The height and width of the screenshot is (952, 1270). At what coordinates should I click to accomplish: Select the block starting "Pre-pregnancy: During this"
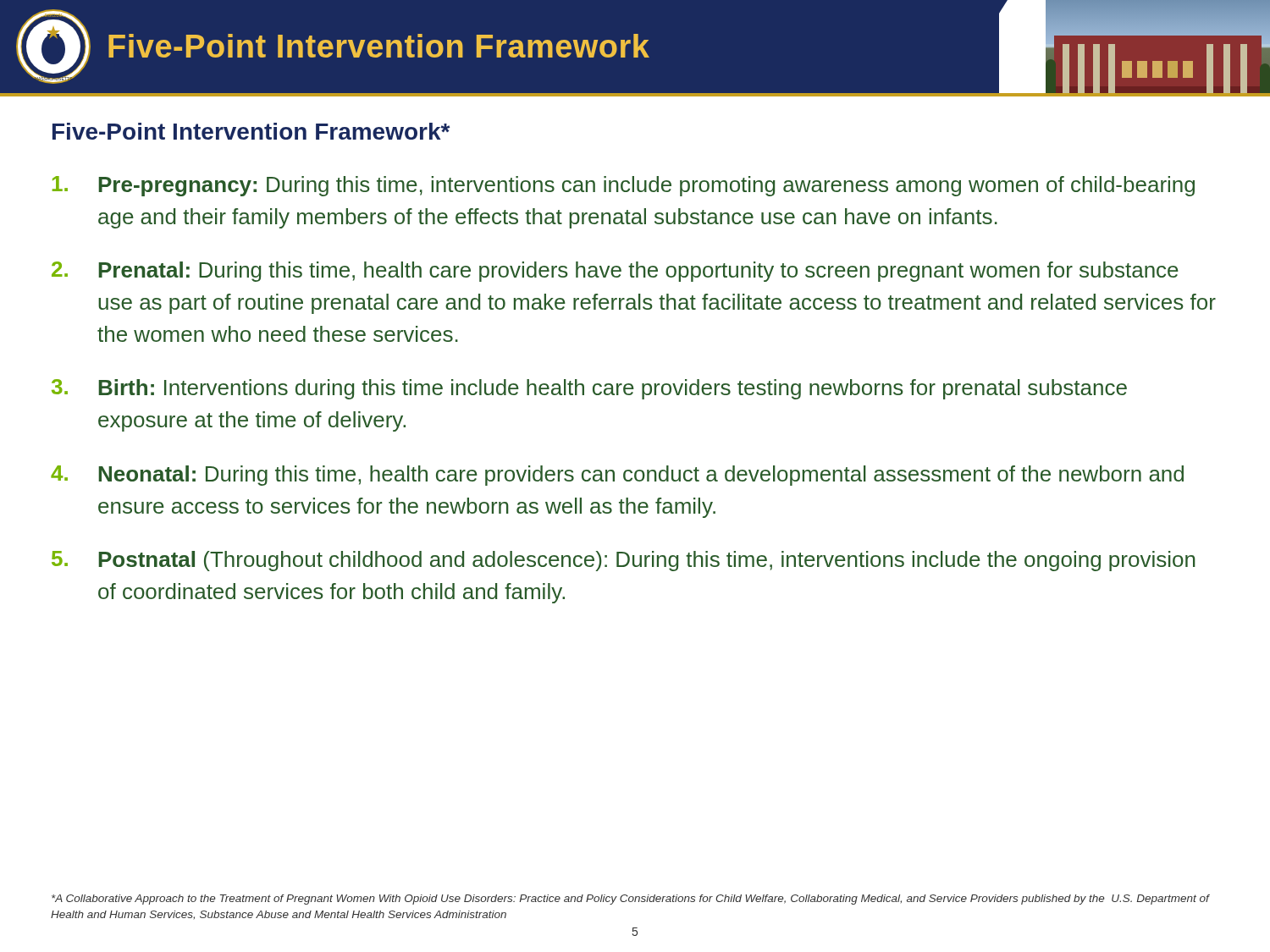(x=635, y=201)
